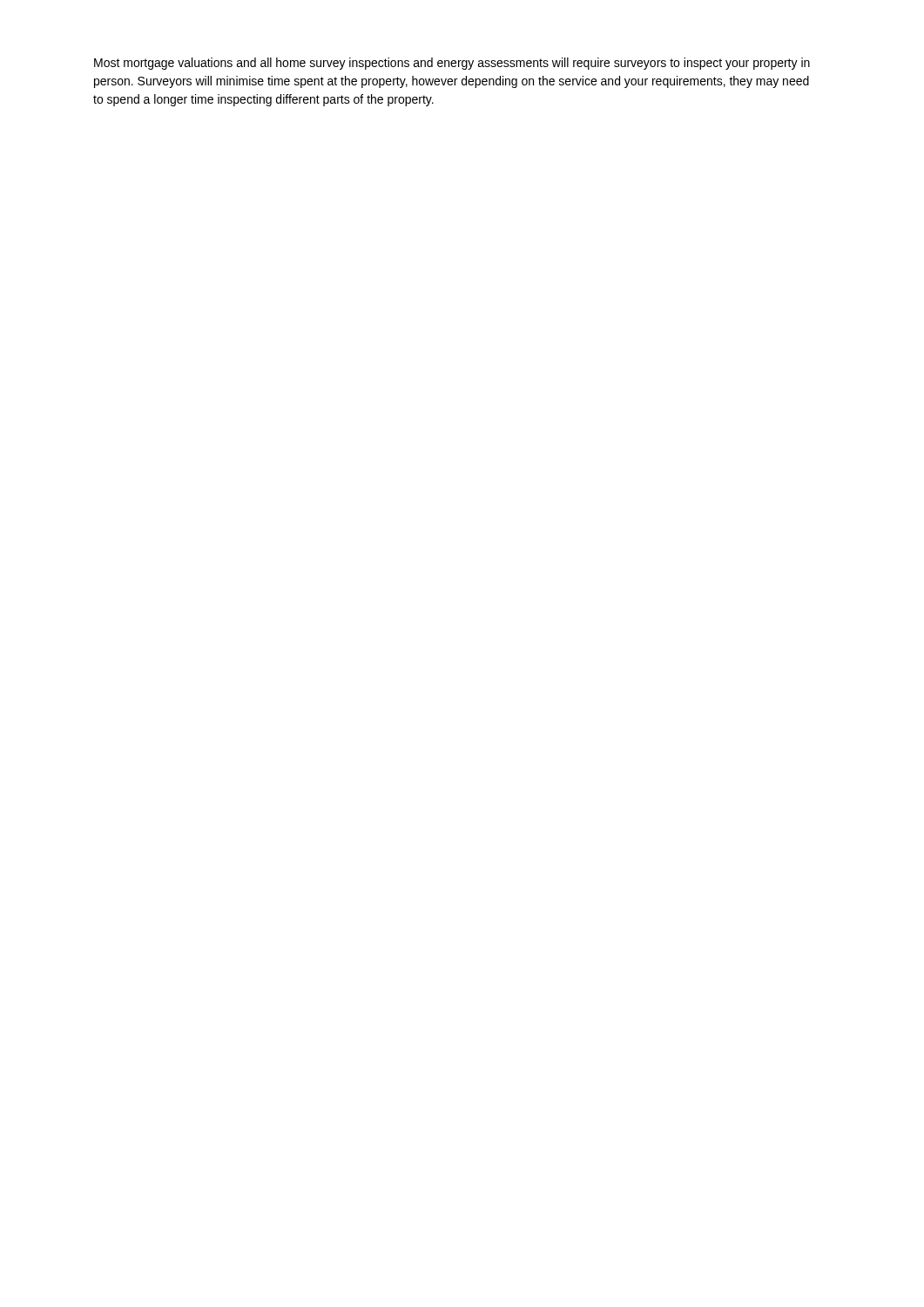This screenshot has width=924, height=1307.
Task: Locate the block of text that opens with "Most mortgage valuations"
Action: pyautogui.click(x=452, y=81)
